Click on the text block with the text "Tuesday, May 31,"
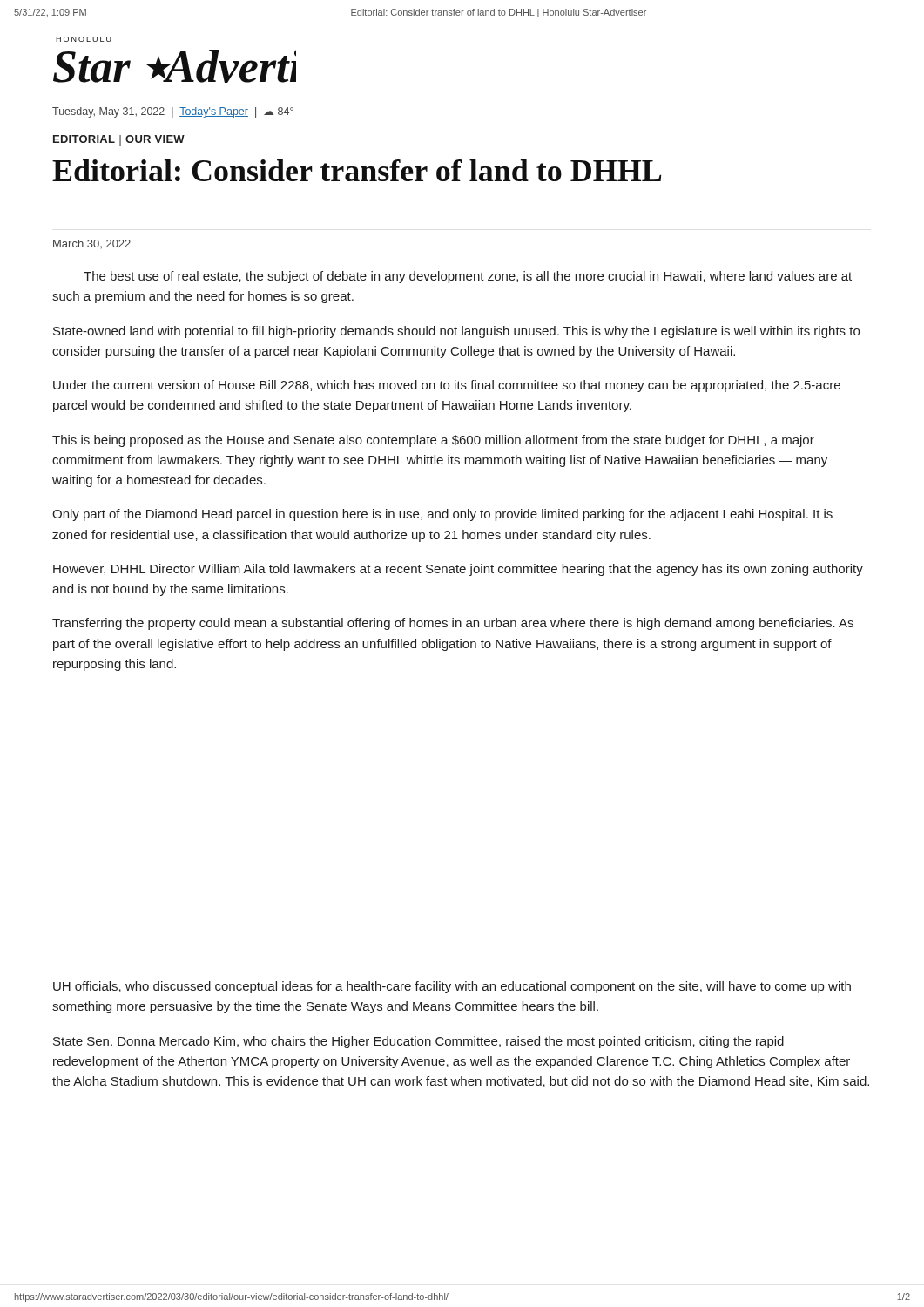Image resolution: width=924 pixels, height=1307 pixels. point(173,112)
